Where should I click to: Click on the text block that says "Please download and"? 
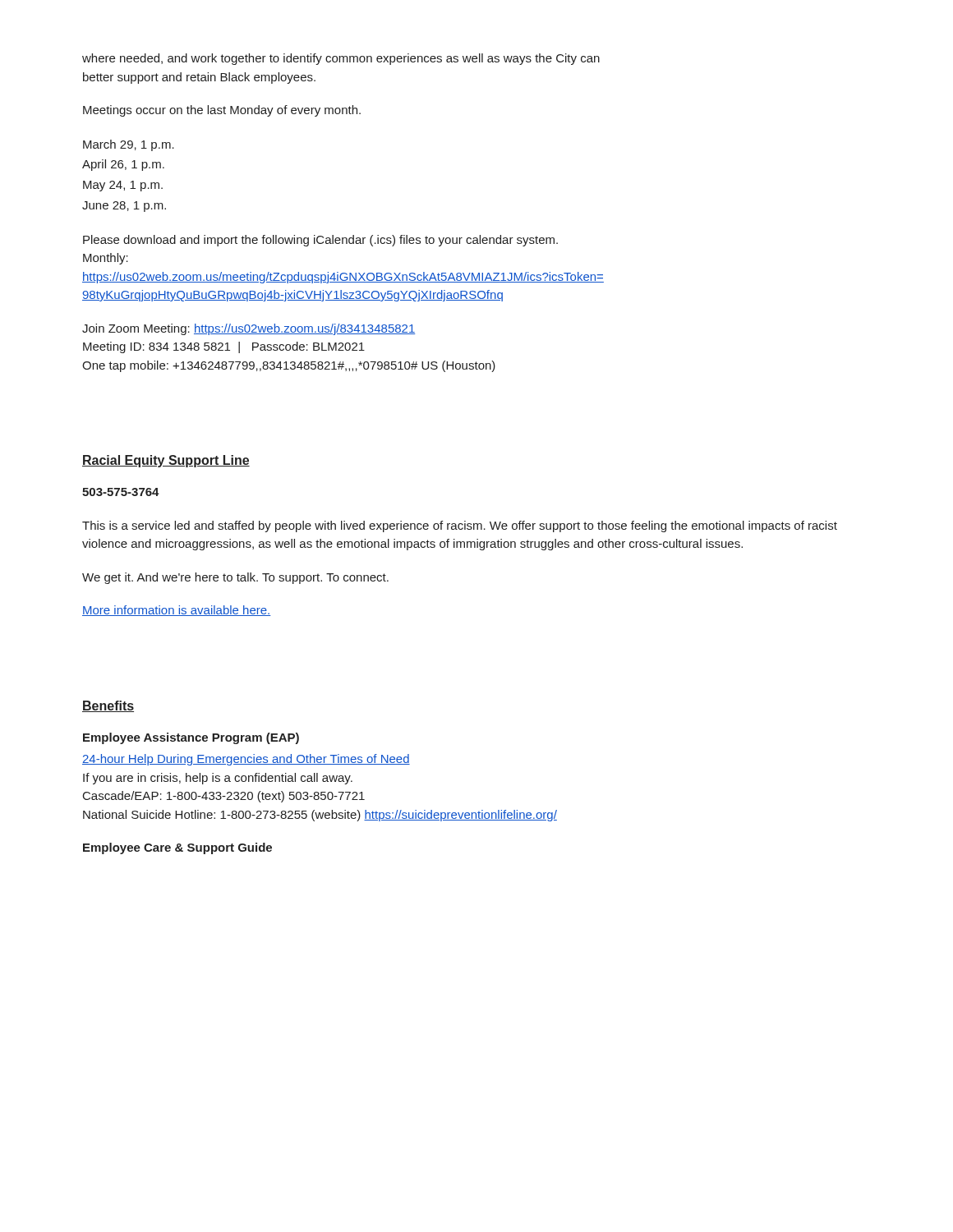tap(343, 267)
